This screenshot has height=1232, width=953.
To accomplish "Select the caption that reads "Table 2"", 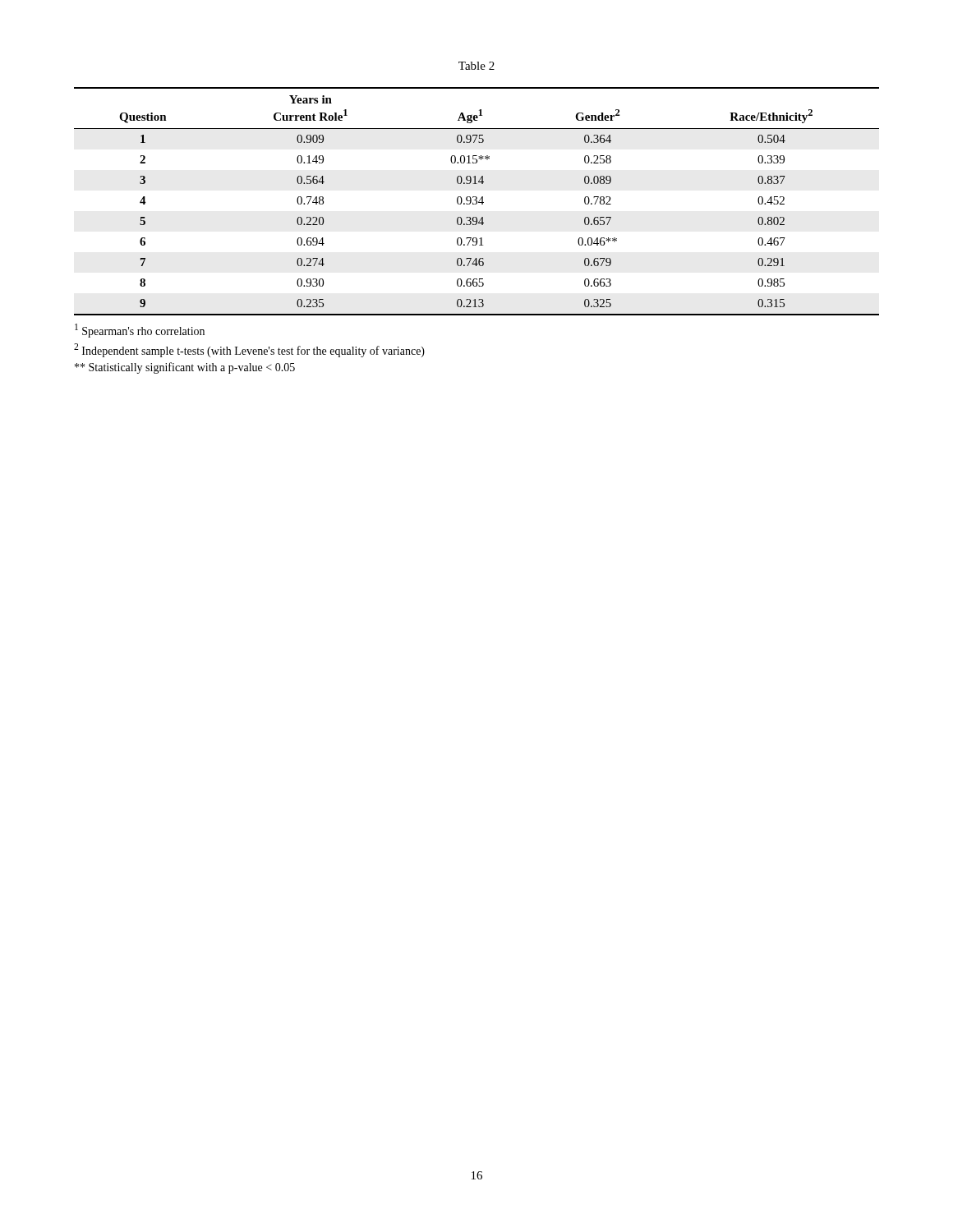I will [476, 66].
